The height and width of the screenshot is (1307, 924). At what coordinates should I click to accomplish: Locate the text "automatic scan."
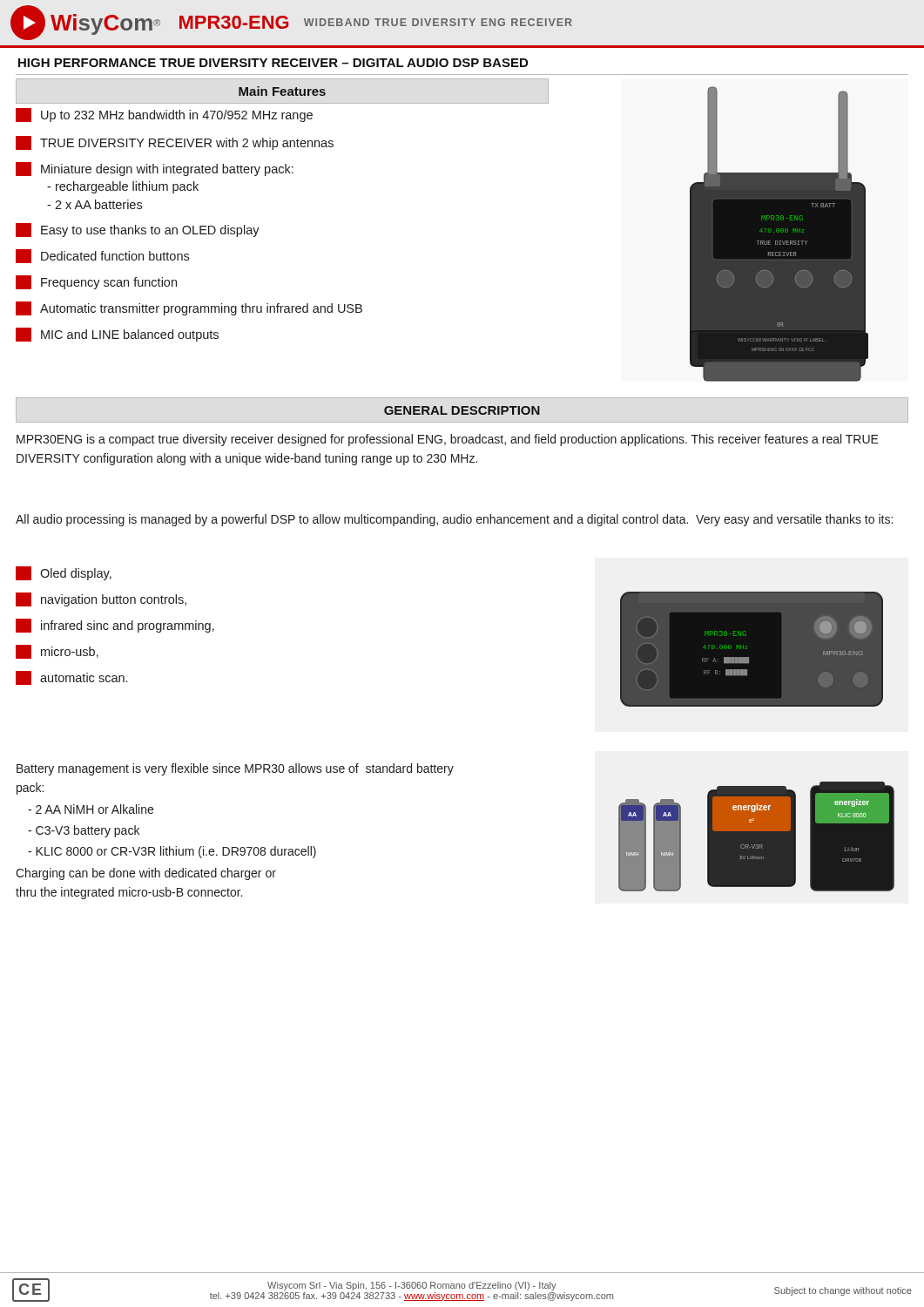pyautogui.click(x=72, y=678)
